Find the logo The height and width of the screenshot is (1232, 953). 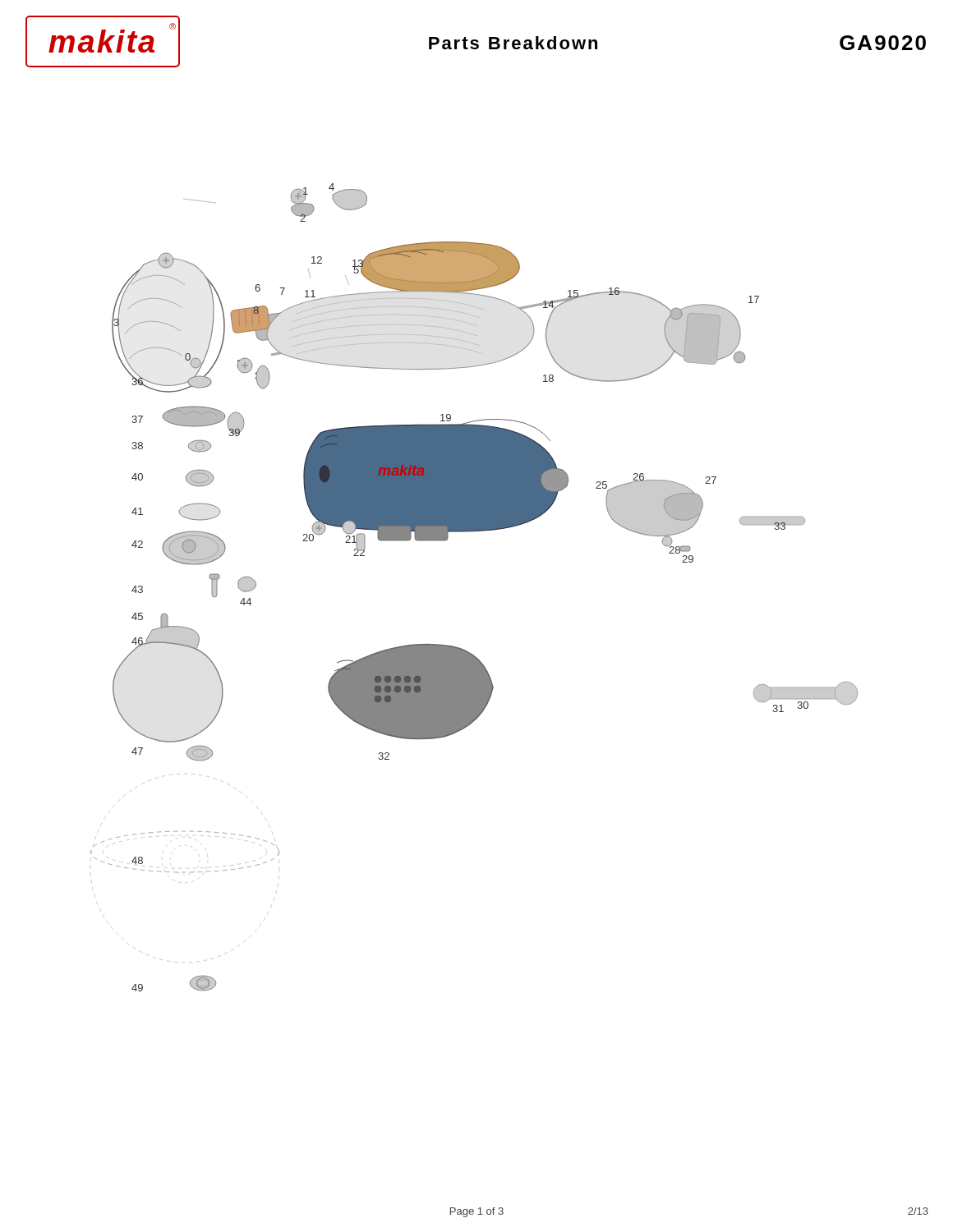point(107,43)
